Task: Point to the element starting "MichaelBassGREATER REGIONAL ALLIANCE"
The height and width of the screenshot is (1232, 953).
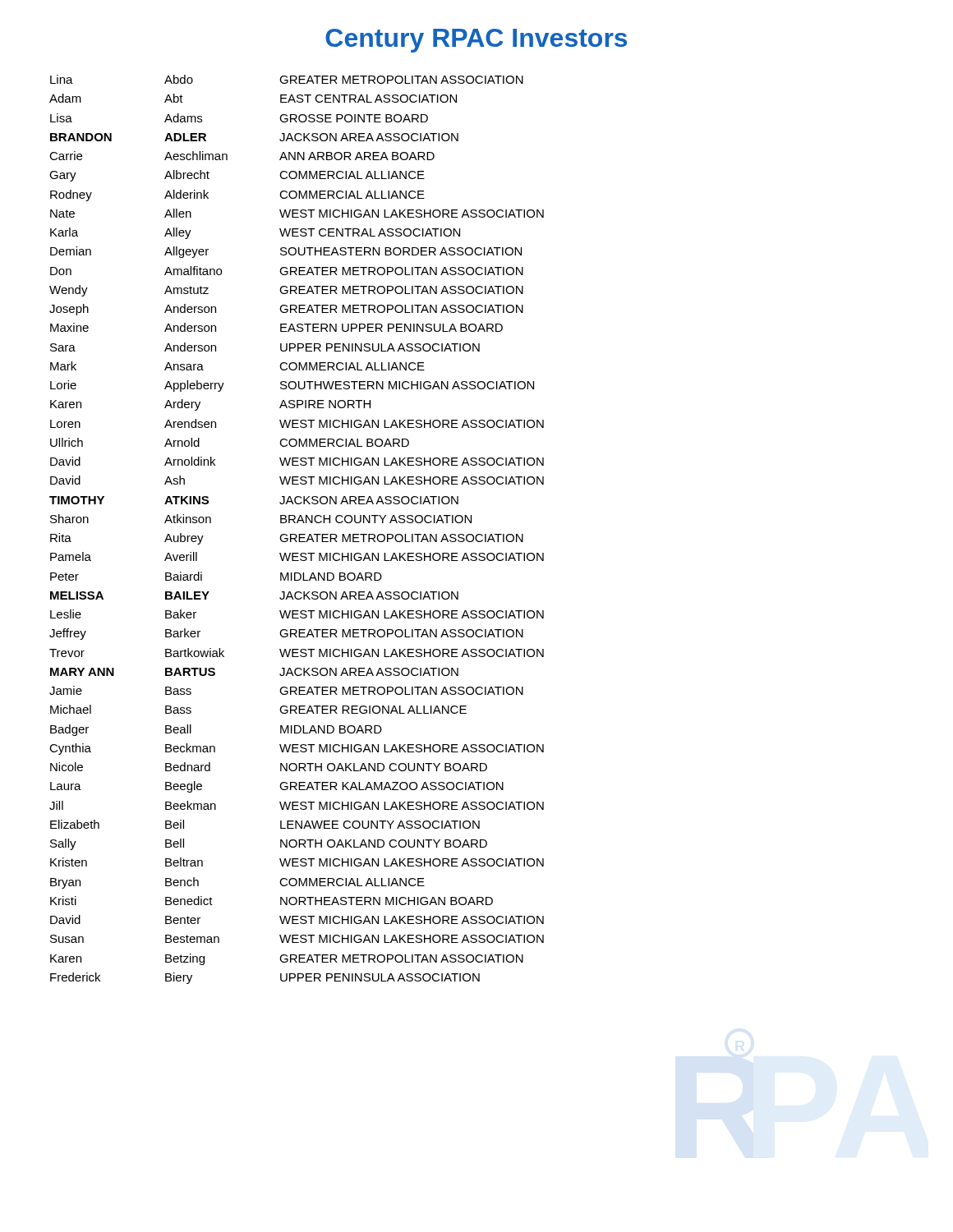Action: (476, 710)
